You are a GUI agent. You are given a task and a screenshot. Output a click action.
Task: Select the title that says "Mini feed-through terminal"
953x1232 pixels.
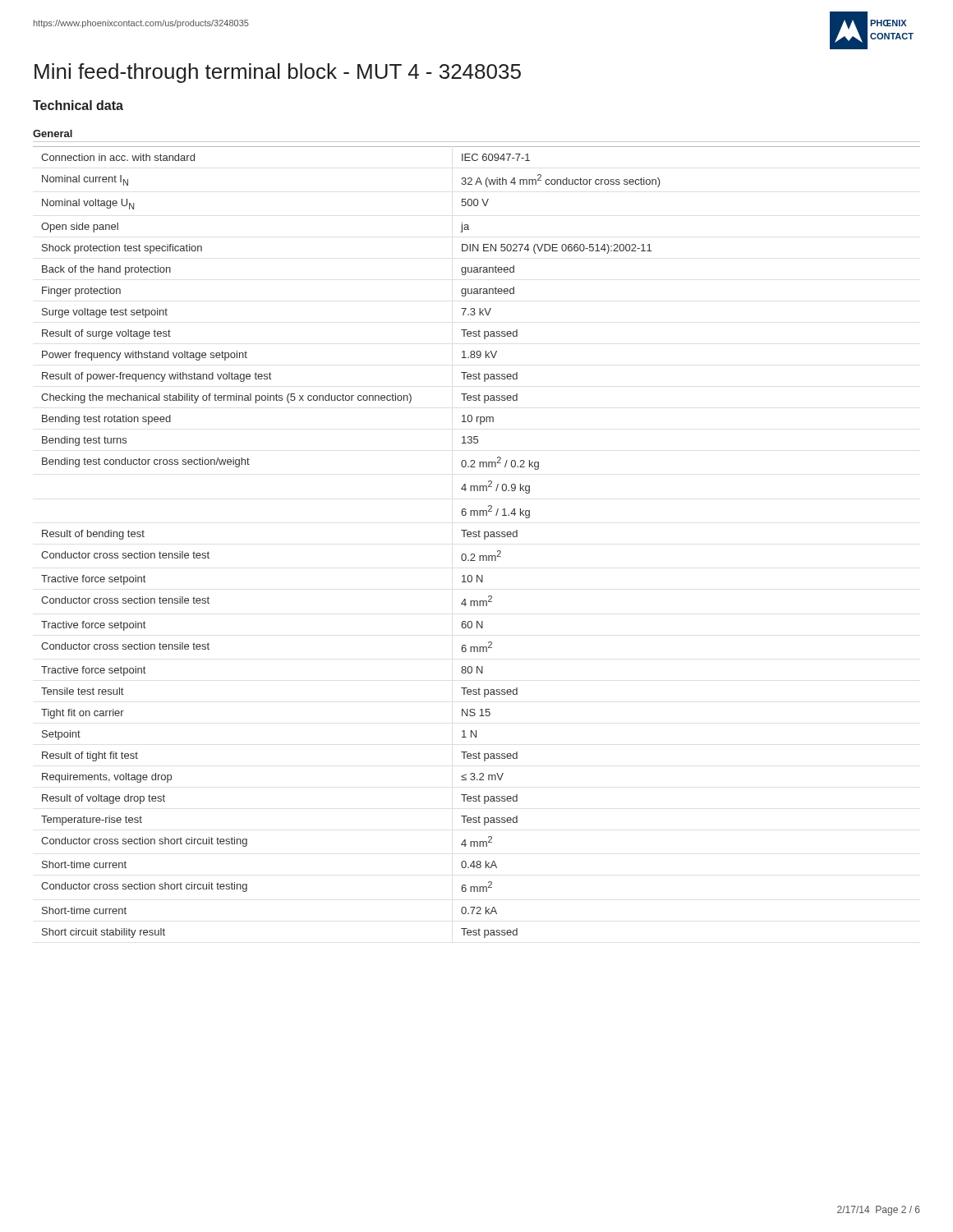[277, 71]
